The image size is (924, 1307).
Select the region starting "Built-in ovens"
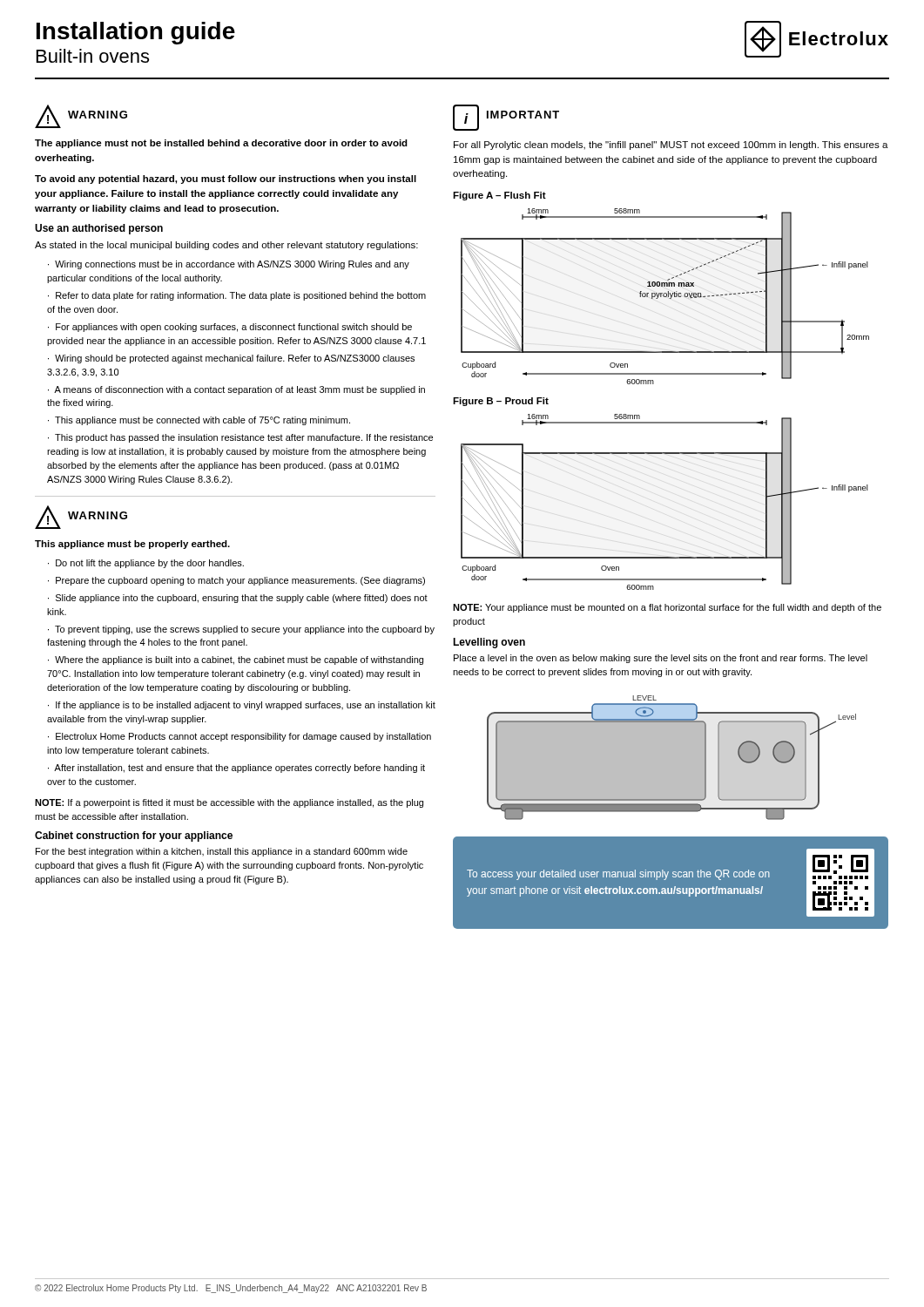pos(92,56)
